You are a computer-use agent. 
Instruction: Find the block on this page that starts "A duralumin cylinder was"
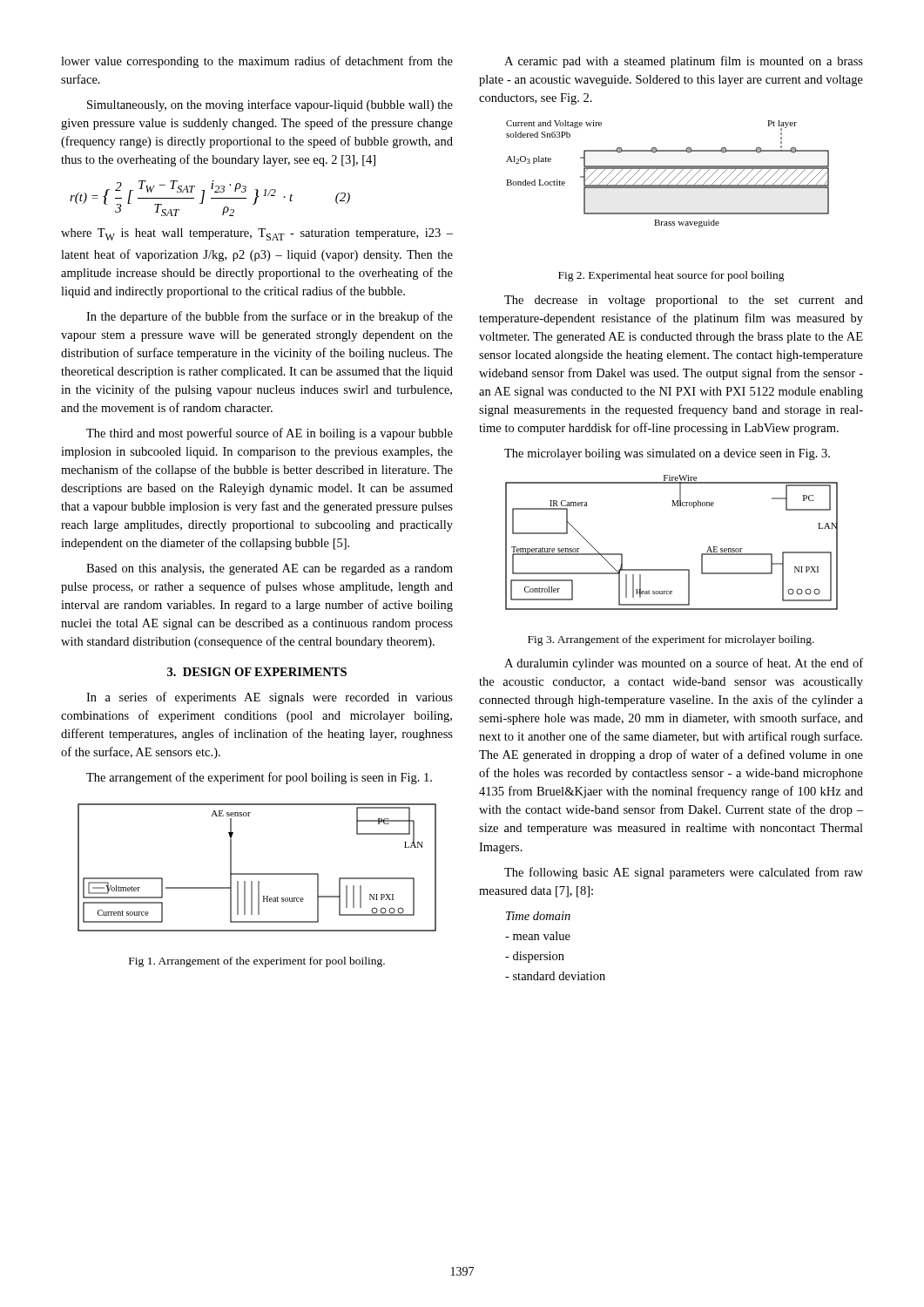tap(671, 777)
